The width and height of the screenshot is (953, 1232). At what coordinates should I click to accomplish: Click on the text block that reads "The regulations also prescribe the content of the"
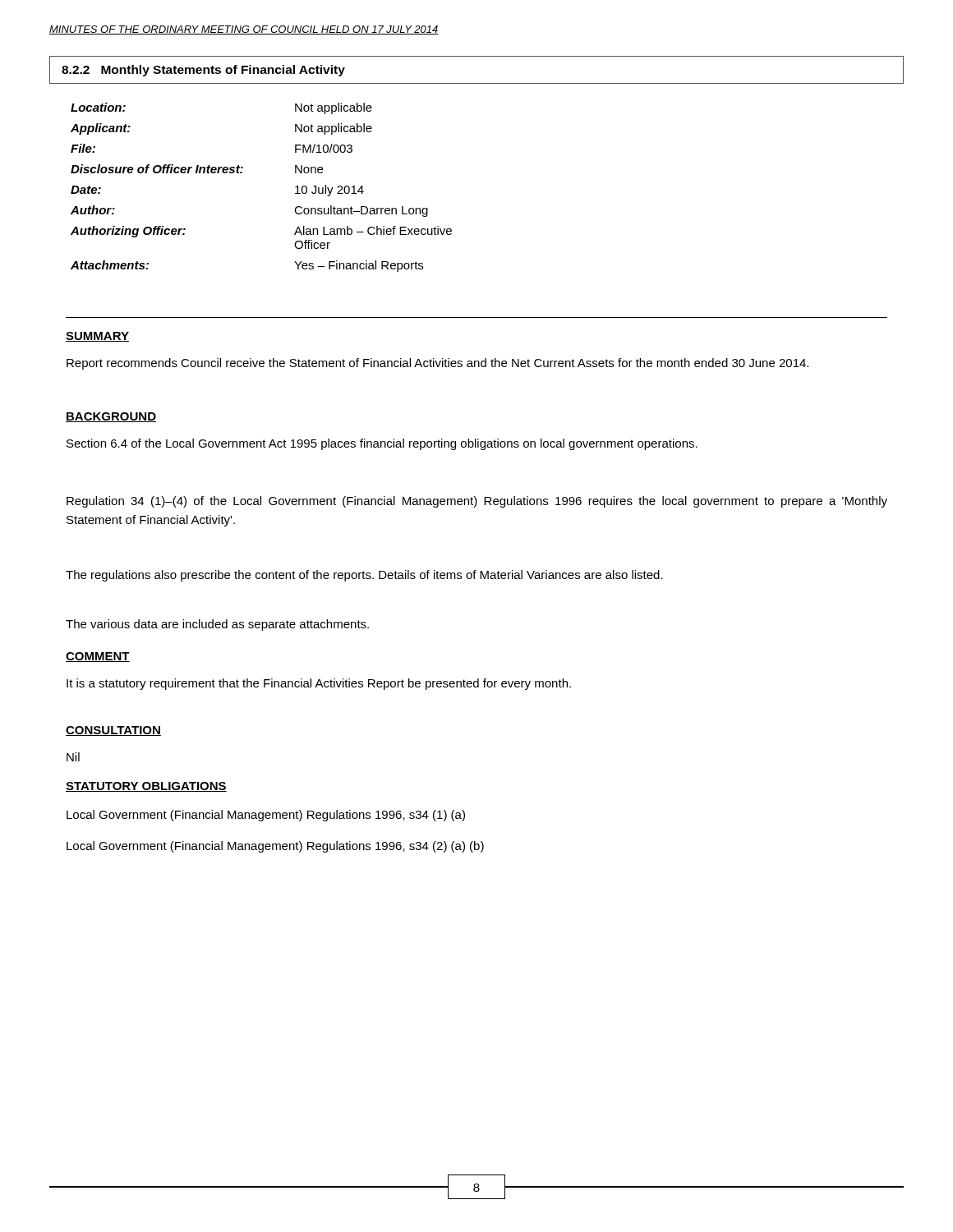tap(365, 575)
